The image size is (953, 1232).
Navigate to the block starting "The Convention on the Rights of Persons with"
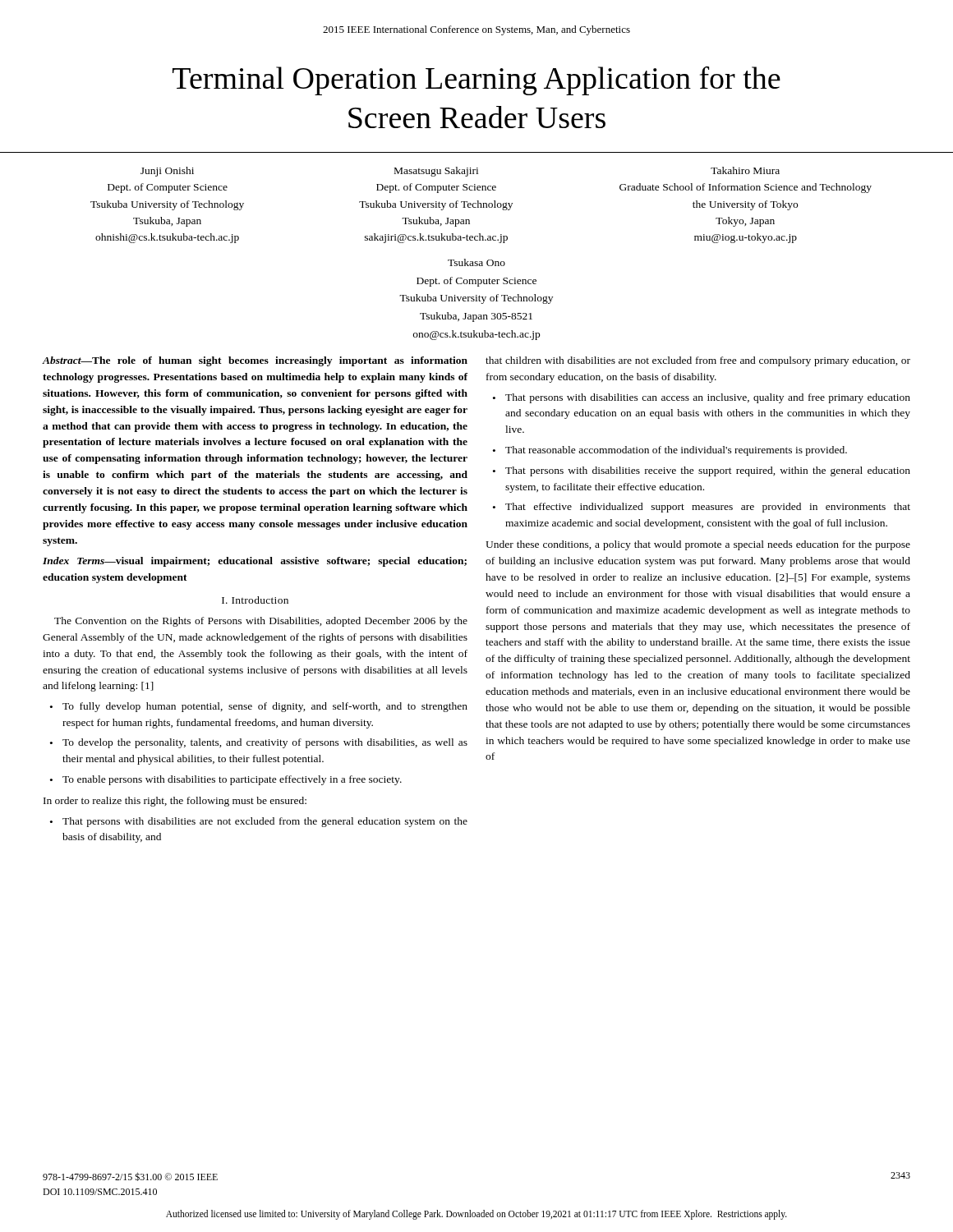(x=255, y=653)
